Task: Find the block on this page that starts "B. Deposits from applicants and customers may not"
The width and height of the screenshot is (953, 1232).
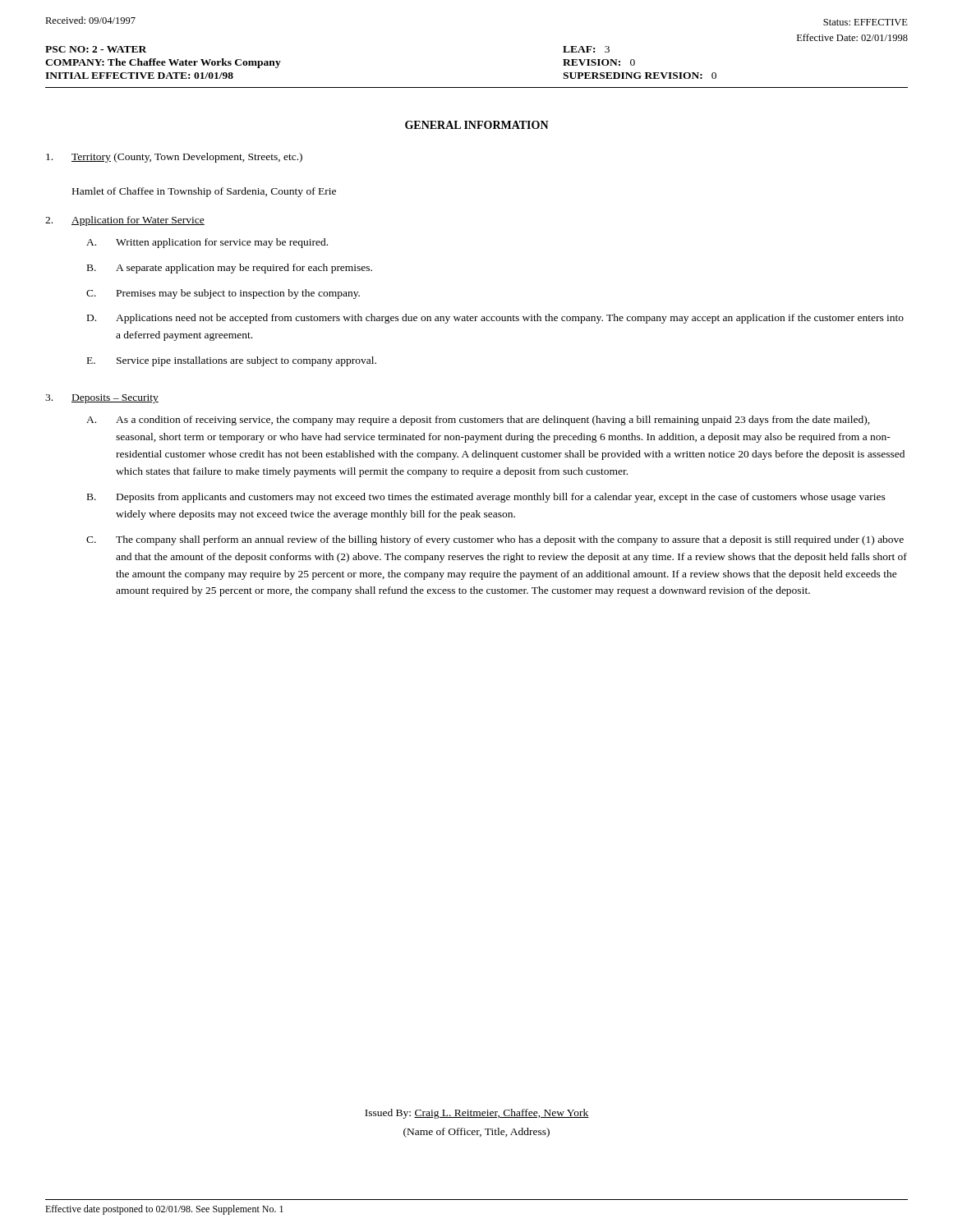Action: pos(497,506)
